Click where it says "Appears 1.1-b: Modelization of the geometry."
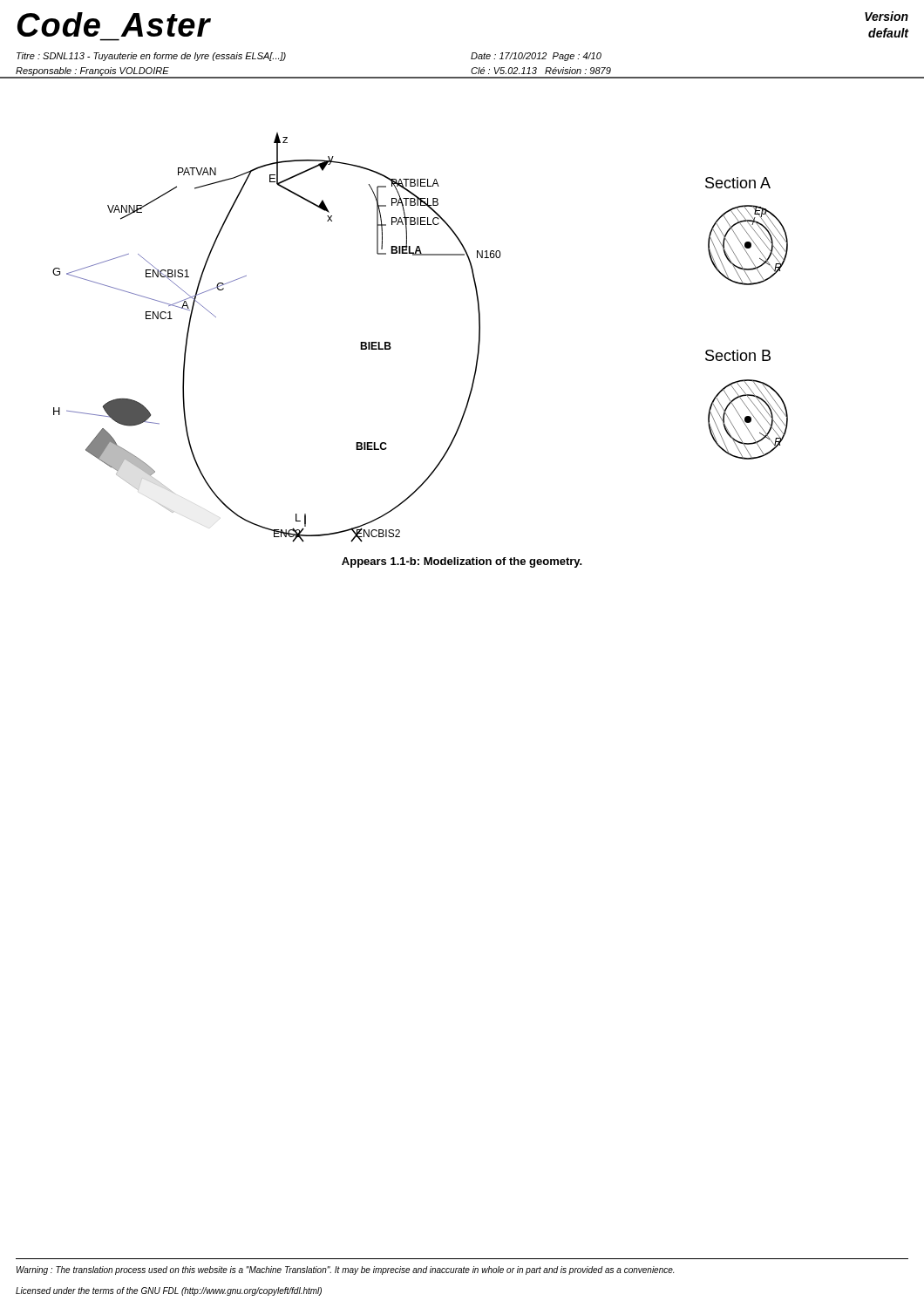 click(462, 561)
